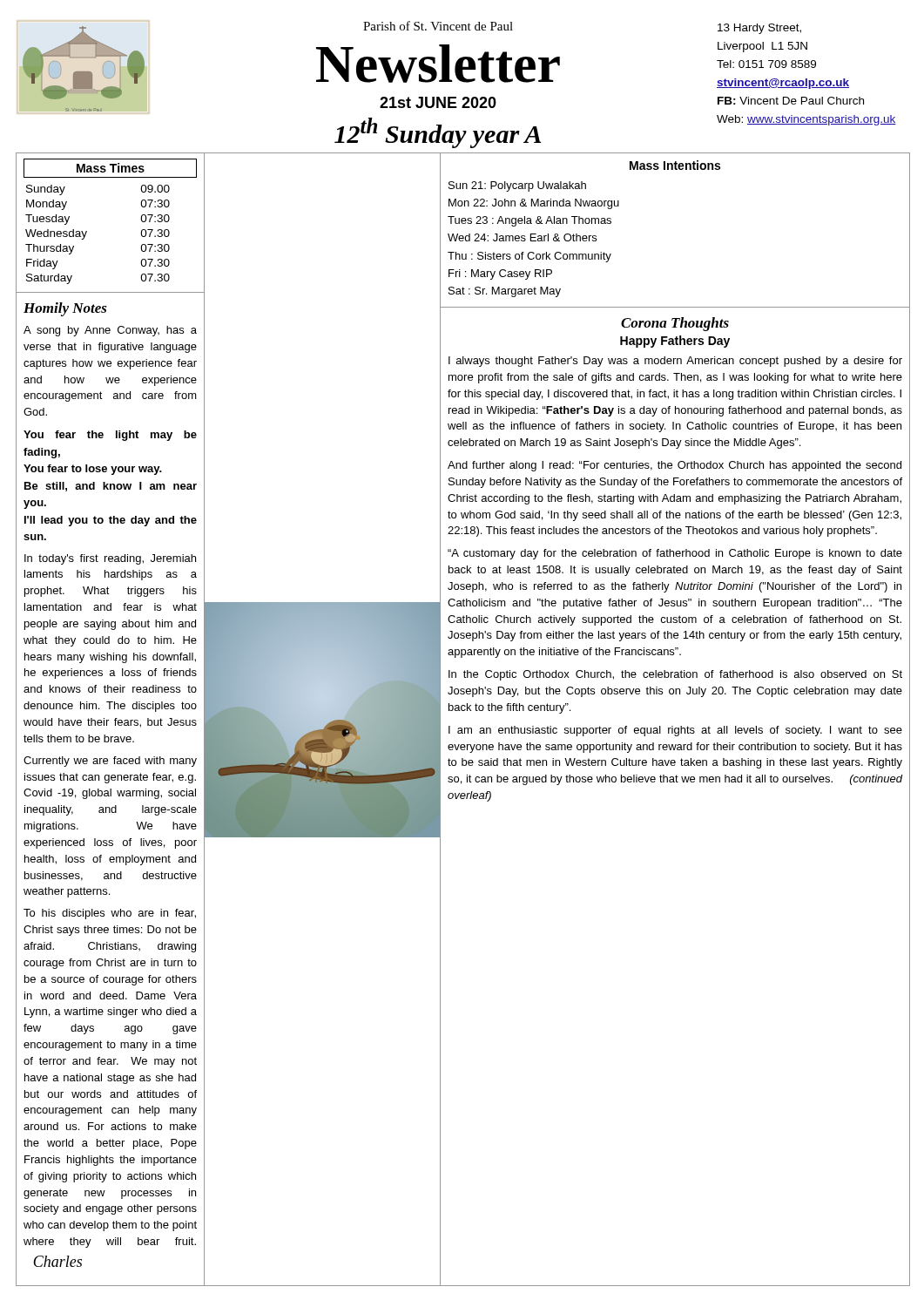Locate the passage starting "Mass Intentions Sun 21: Polycarp Uwalakah Mon"
Image resolution: width=924 pixels, height=1307 pixels.
coord(675,165)
